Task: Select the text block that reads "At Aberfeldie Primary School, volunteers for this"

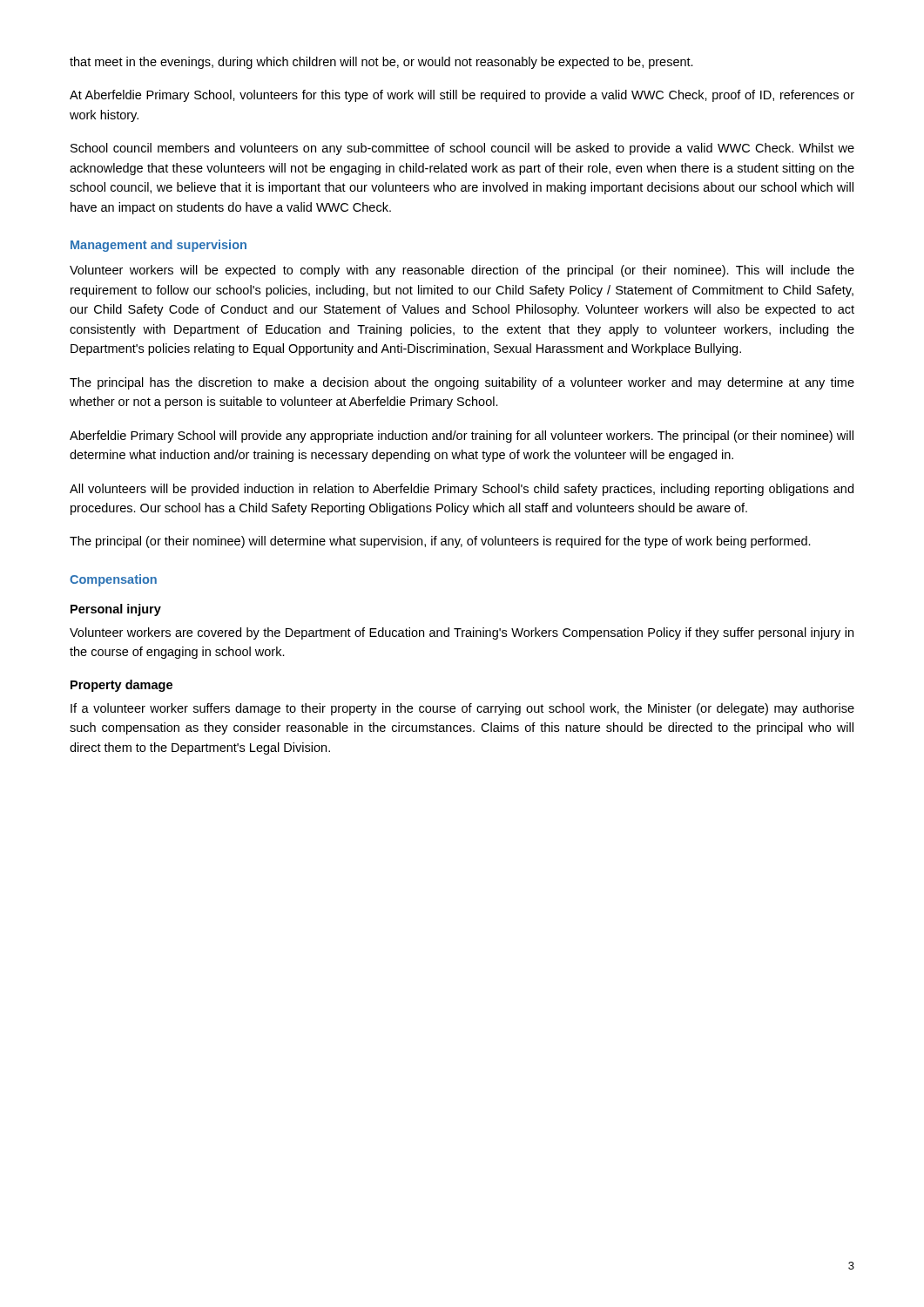Action: (x=462, y=105)
